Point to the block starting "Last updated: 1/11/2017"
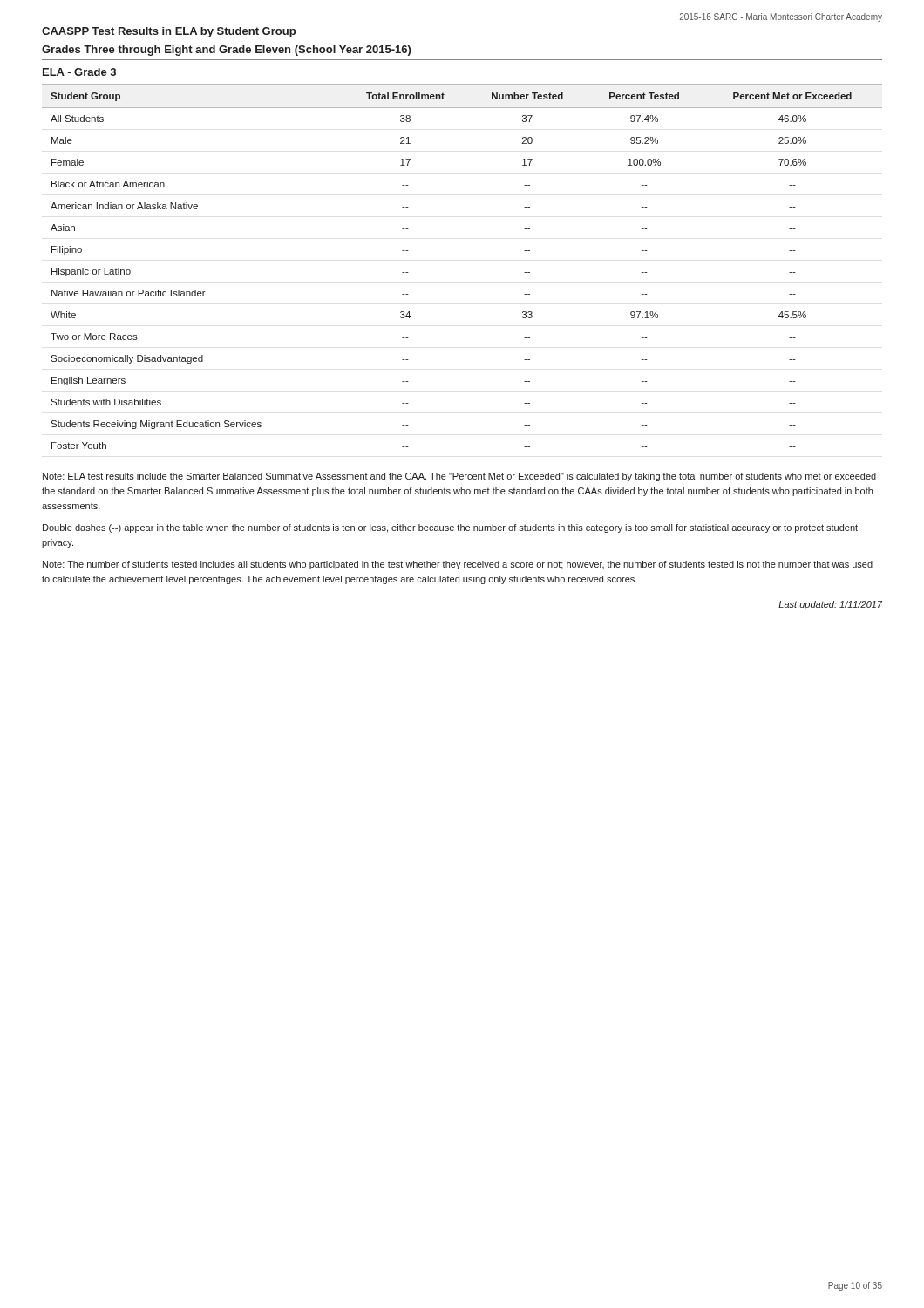Screen dimensions: 1308x924 pyautogui.click(x=830, y=605)
